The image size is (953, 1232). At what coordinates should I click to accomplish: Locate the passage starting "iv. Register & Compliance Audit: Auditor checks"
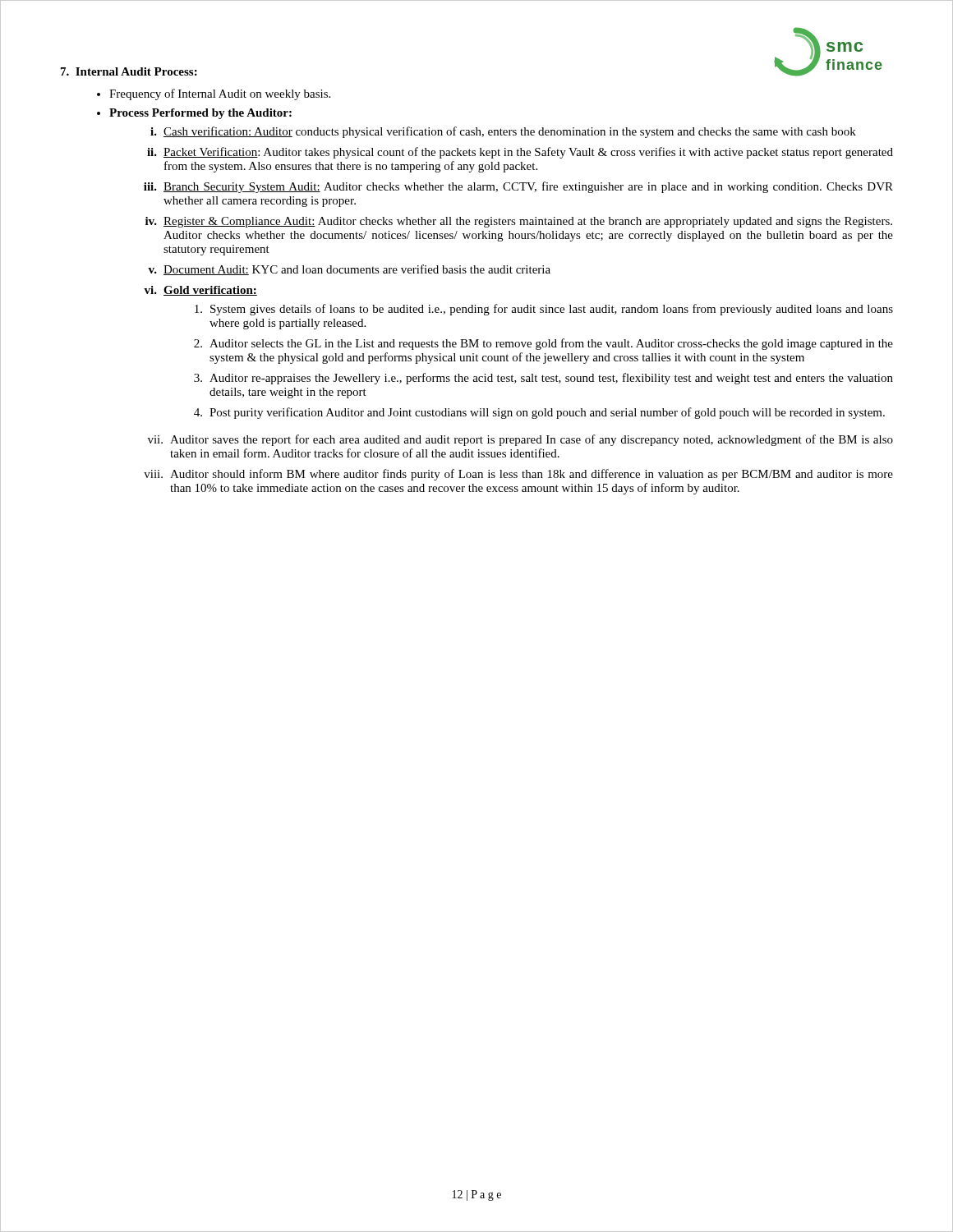click(509, 235)
